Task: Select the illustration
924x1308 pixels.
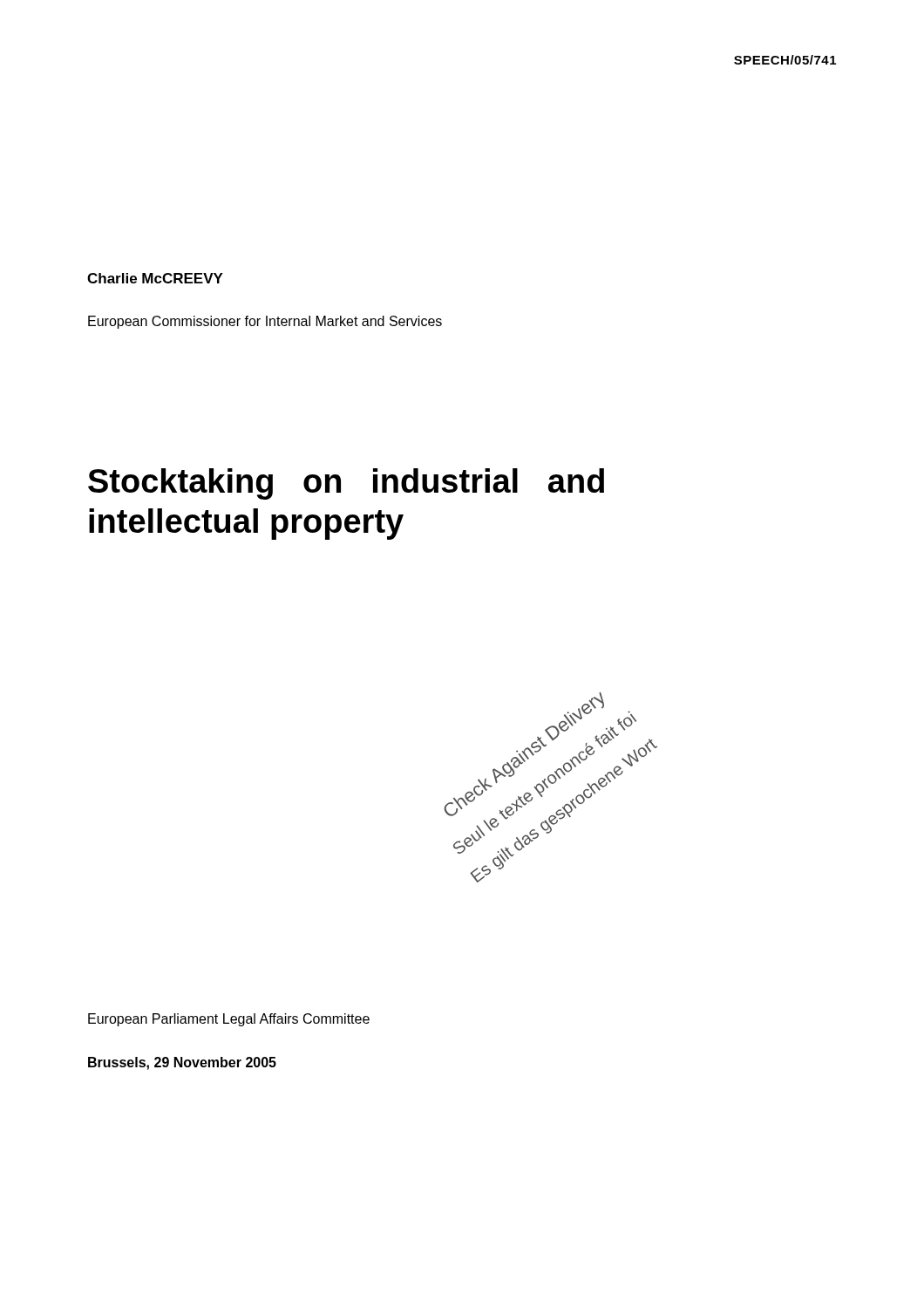Action: [558, 802]
